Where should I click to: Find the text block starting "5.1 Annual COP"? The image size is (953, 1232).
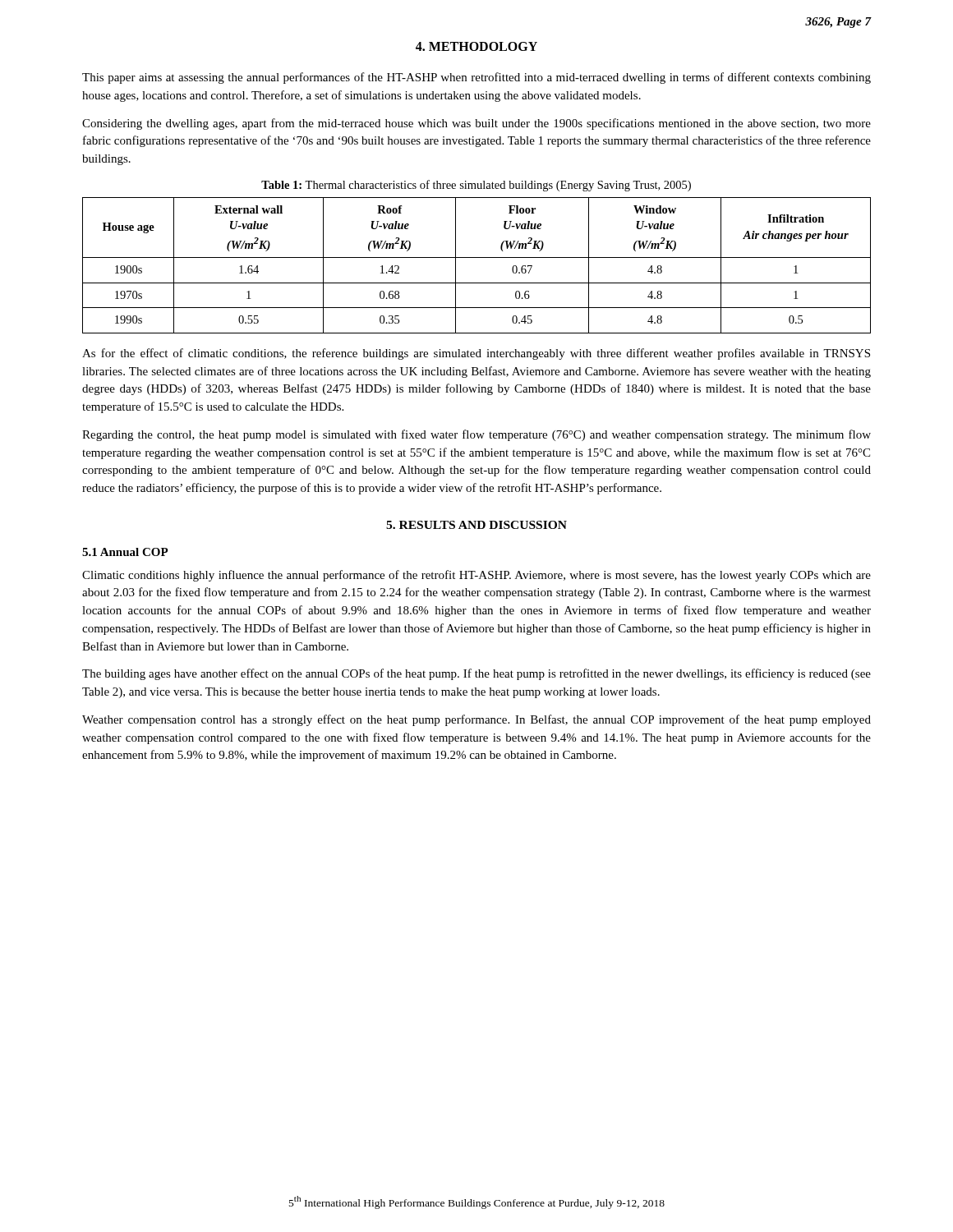[x=125, y=552]
